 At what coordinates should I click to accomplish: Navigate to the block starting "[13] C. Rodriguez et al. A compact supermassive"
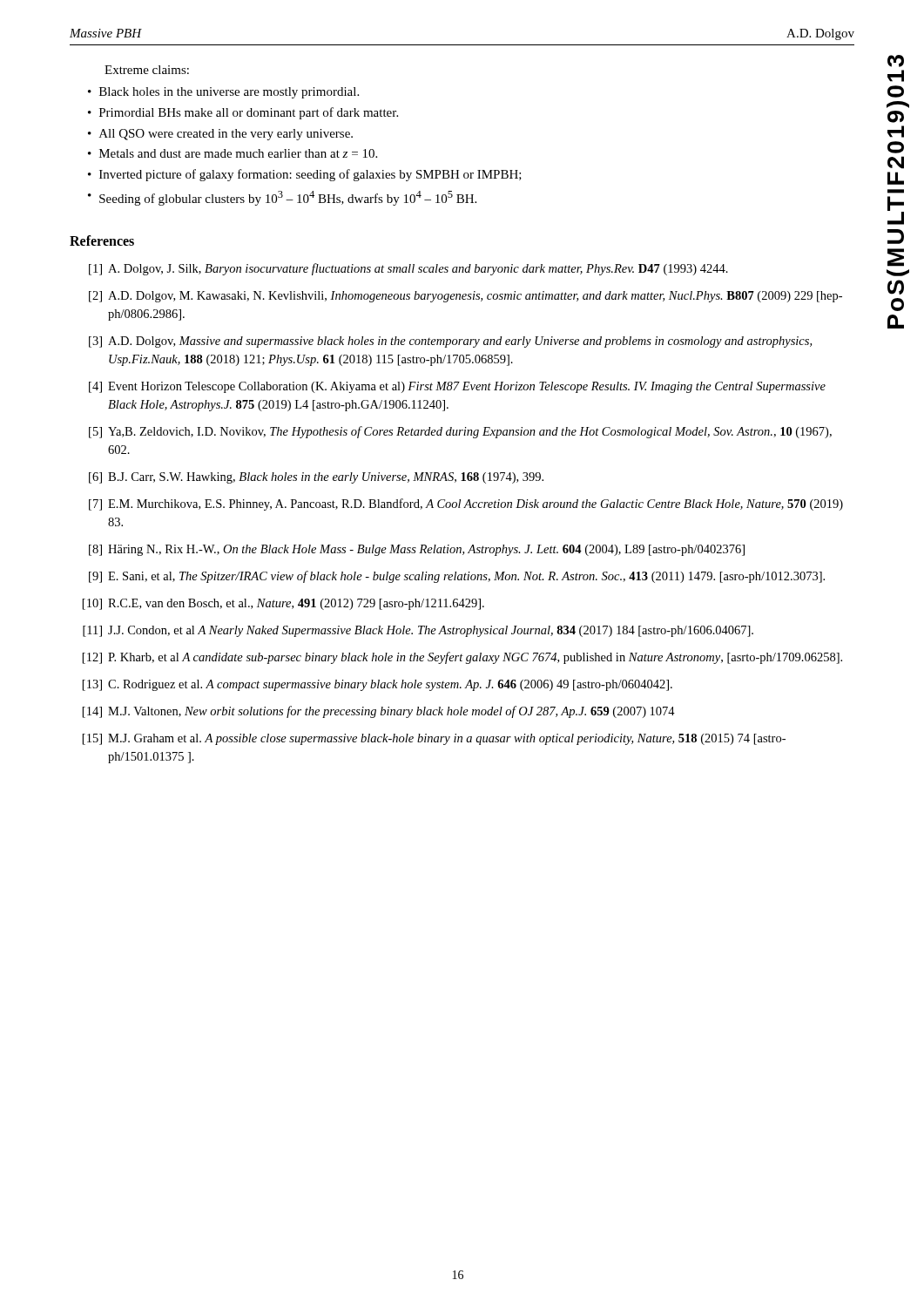[458, 684]
